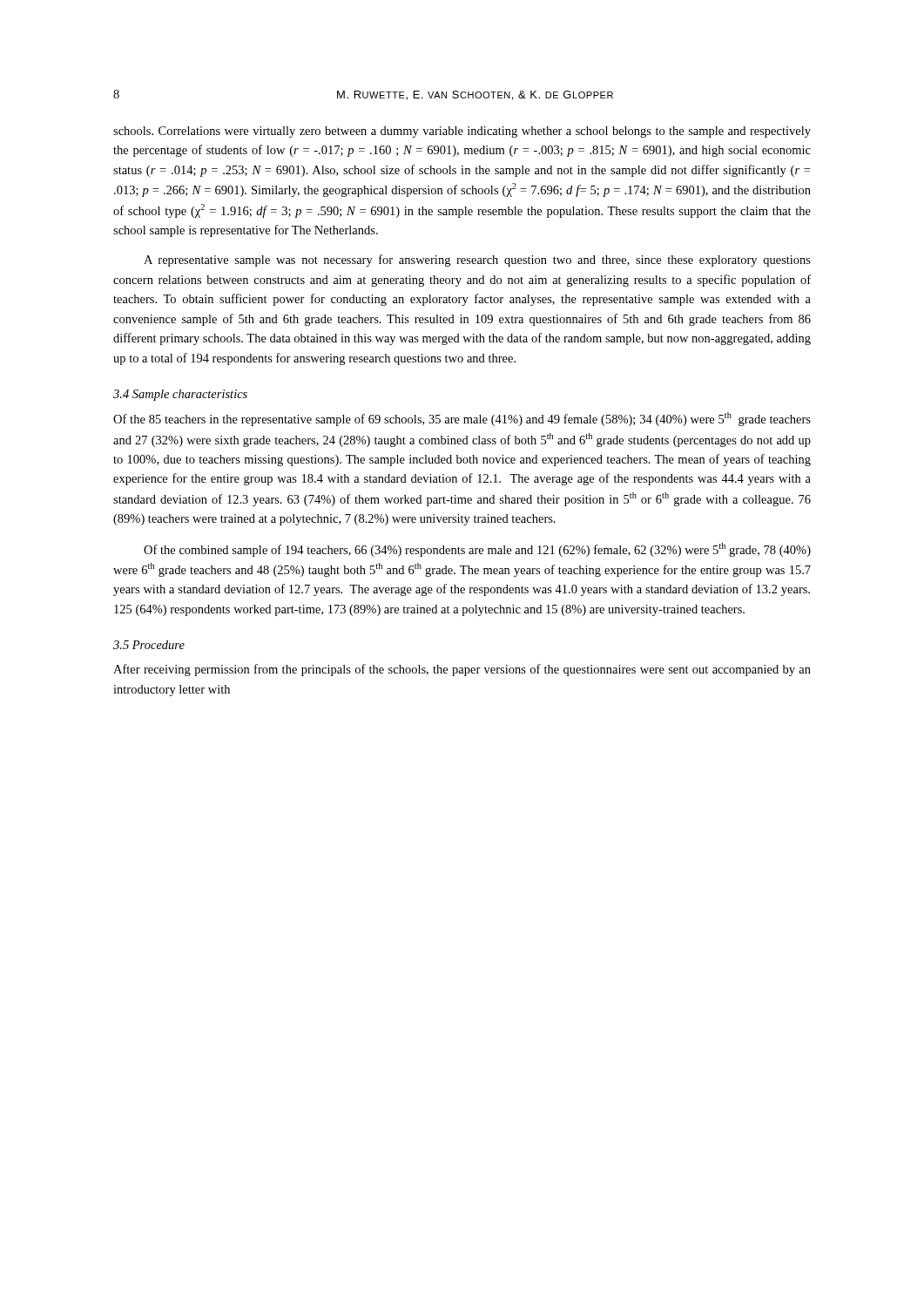
Task: Find the region starting "Of the combined sample of 194 teachers, 66"
Action: click(x=462, y=579)
